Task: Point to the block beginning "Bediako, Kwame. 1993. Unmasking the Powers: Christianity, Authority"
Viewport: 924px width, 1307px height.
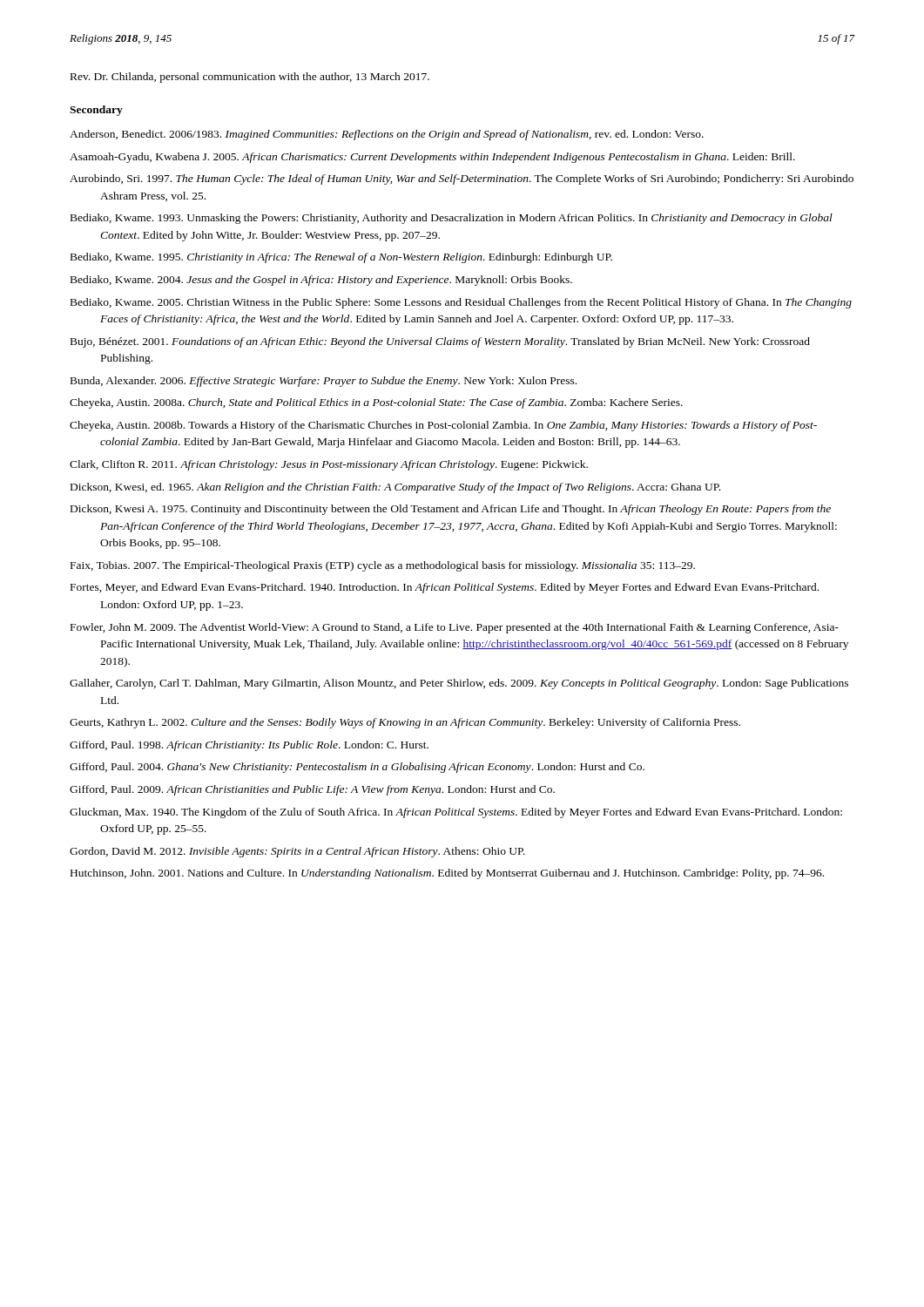Action: (451, 226)
